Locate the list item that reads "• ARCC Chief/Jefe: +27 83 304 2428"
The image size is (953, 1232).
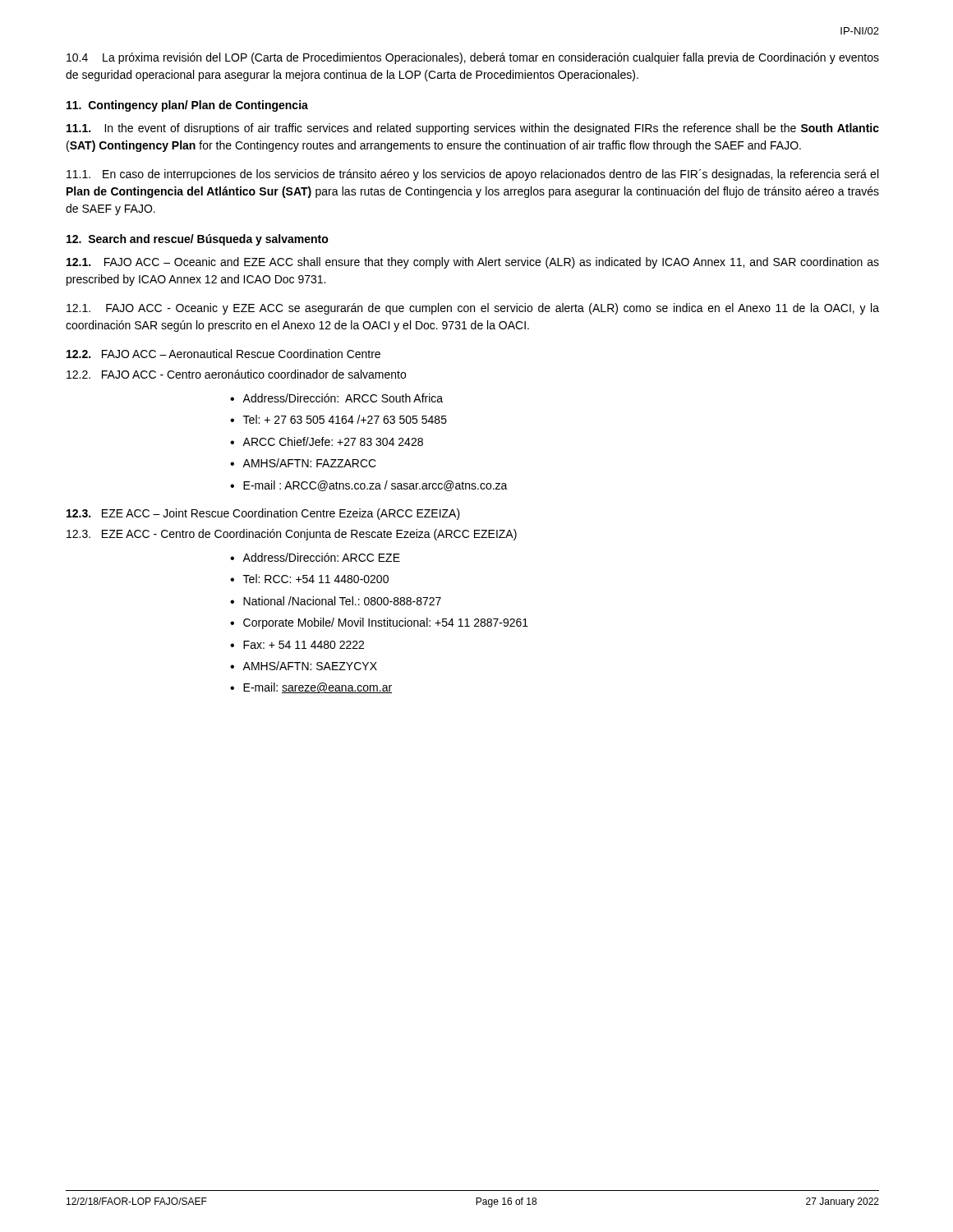pyautogui.click(x=327, y=443)
